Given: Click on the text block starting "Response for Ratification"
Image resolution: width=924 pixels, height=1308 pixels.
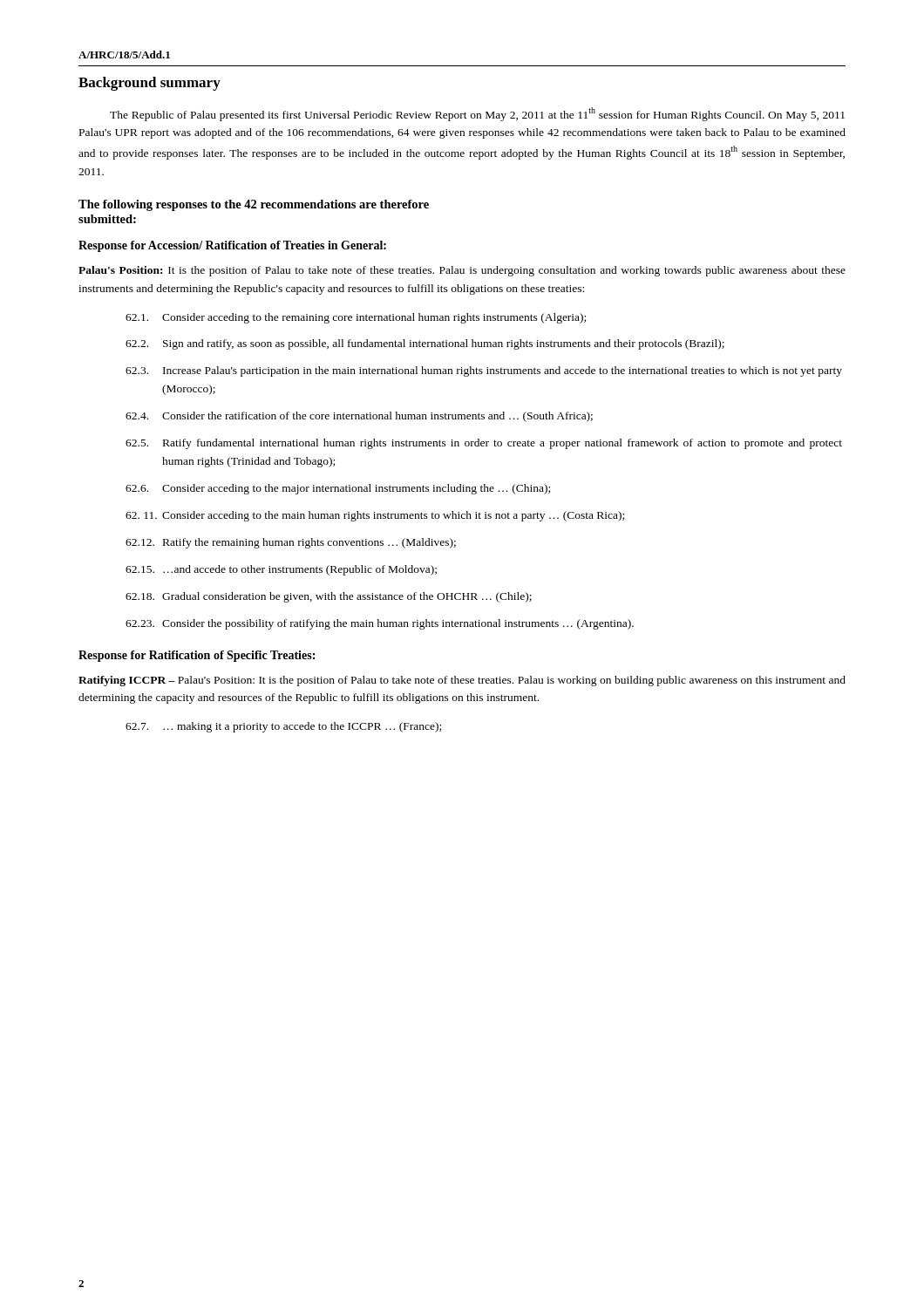Looking at the screenshot, I should pyautogui.click(x=197, y=655).
